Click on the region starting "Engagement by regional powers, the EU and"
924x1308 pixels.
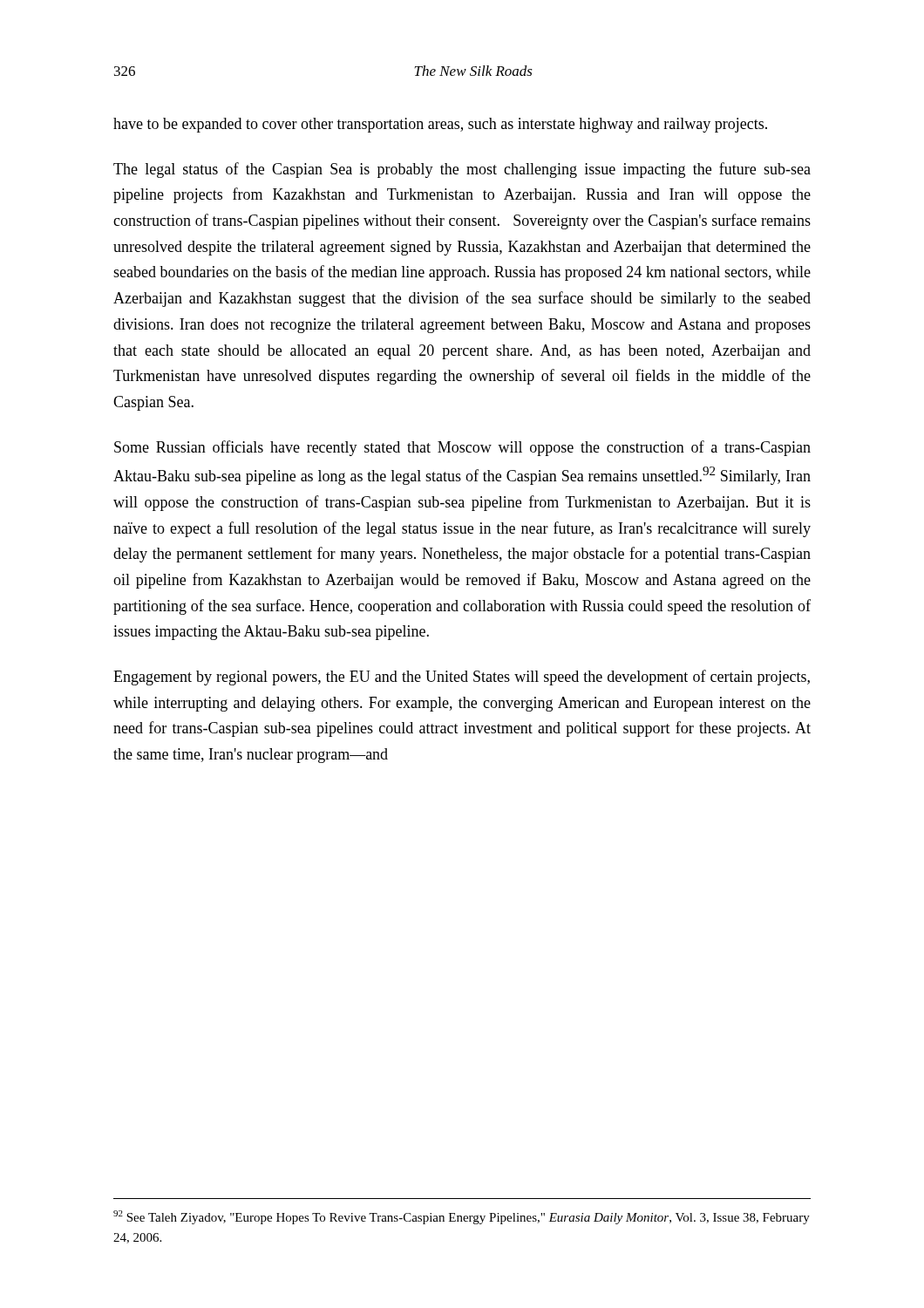[462, 716]
